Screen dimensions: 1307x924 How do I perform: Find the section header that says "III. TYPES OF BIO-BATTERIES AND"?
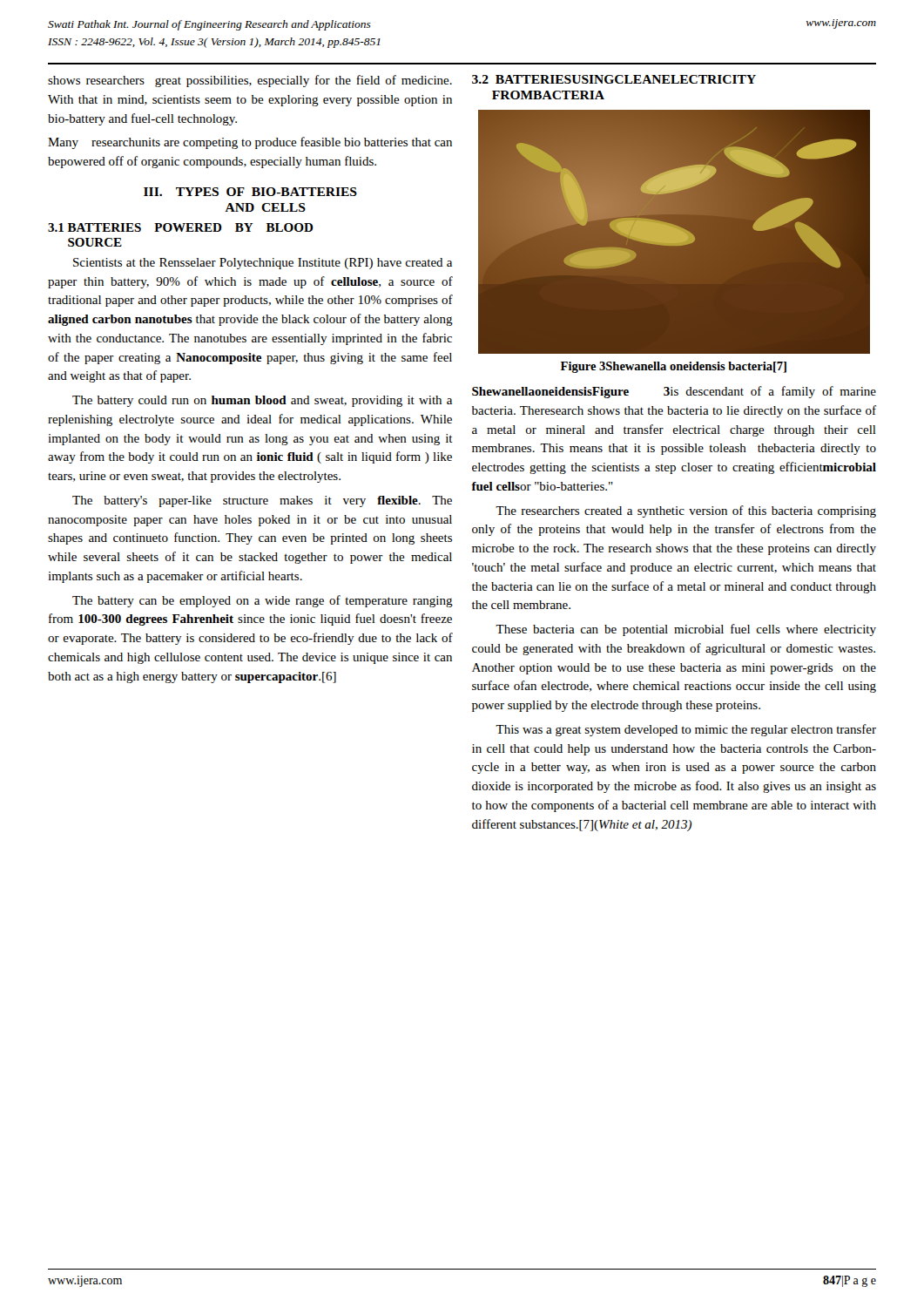pos(250,199)
